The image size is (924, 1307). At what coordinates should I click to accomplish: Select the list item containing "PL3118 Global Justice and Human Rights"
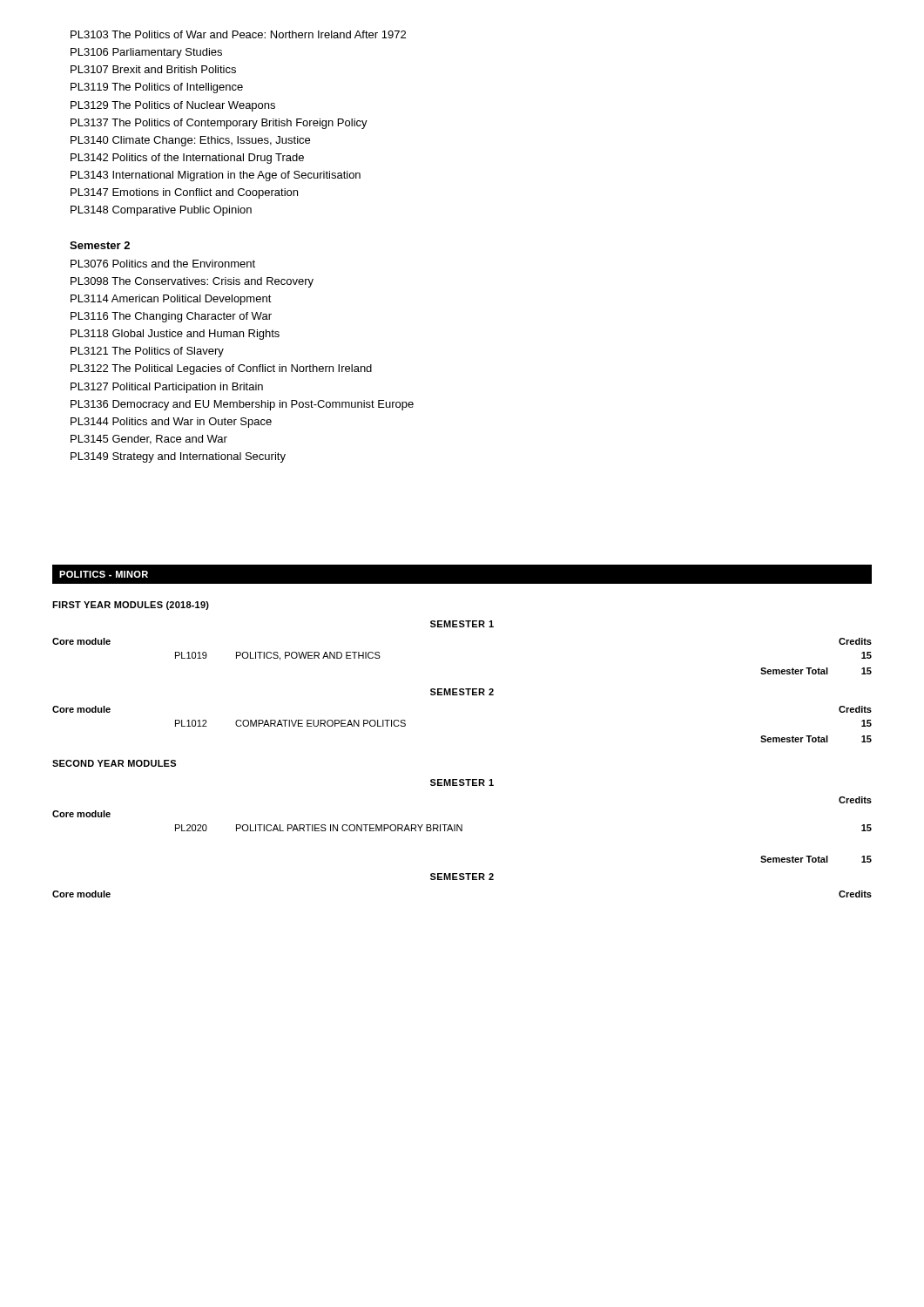click(175, 333)
